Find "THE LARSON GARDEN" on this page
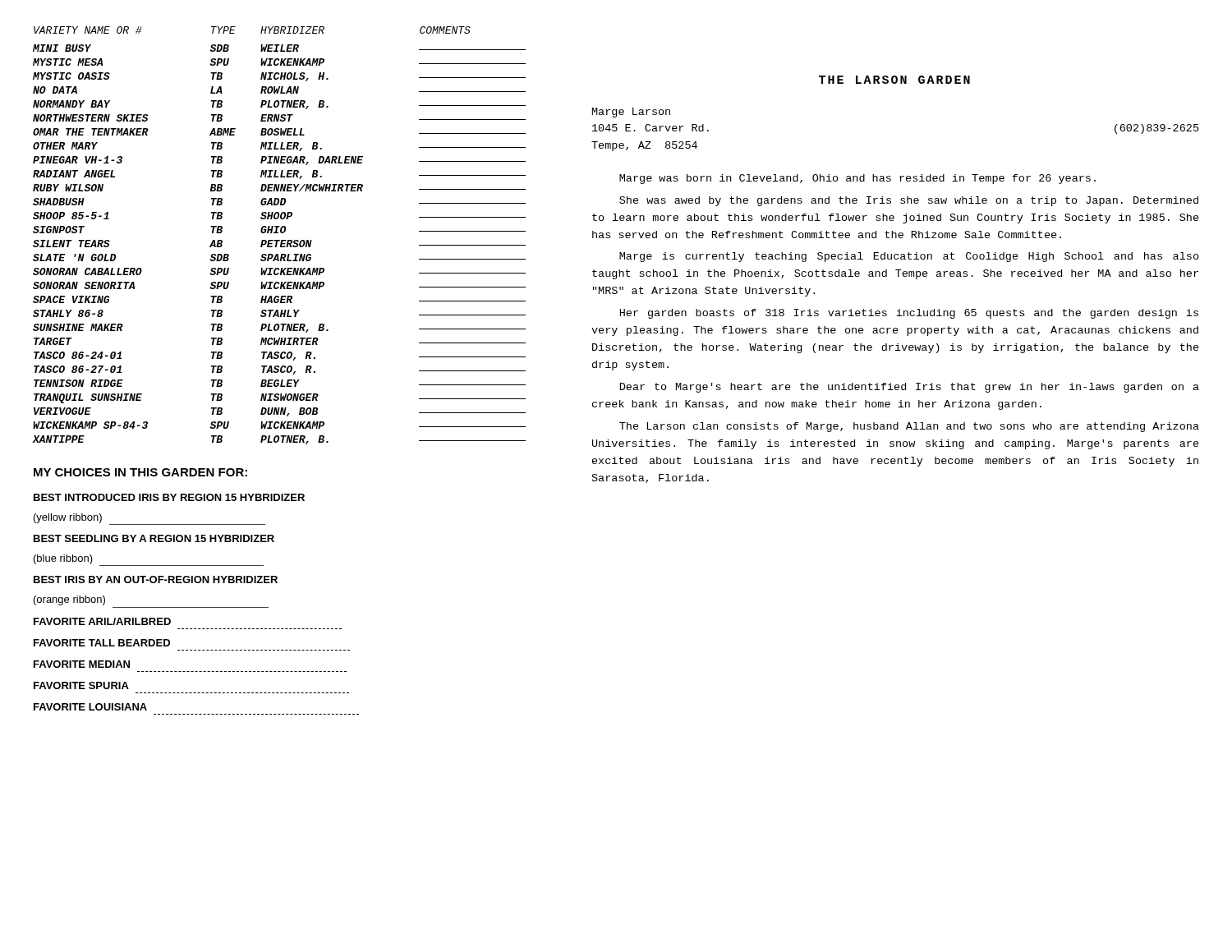The height and width of the screenshot is (952, 1232). pyautogui.click(x=895, y=81)
